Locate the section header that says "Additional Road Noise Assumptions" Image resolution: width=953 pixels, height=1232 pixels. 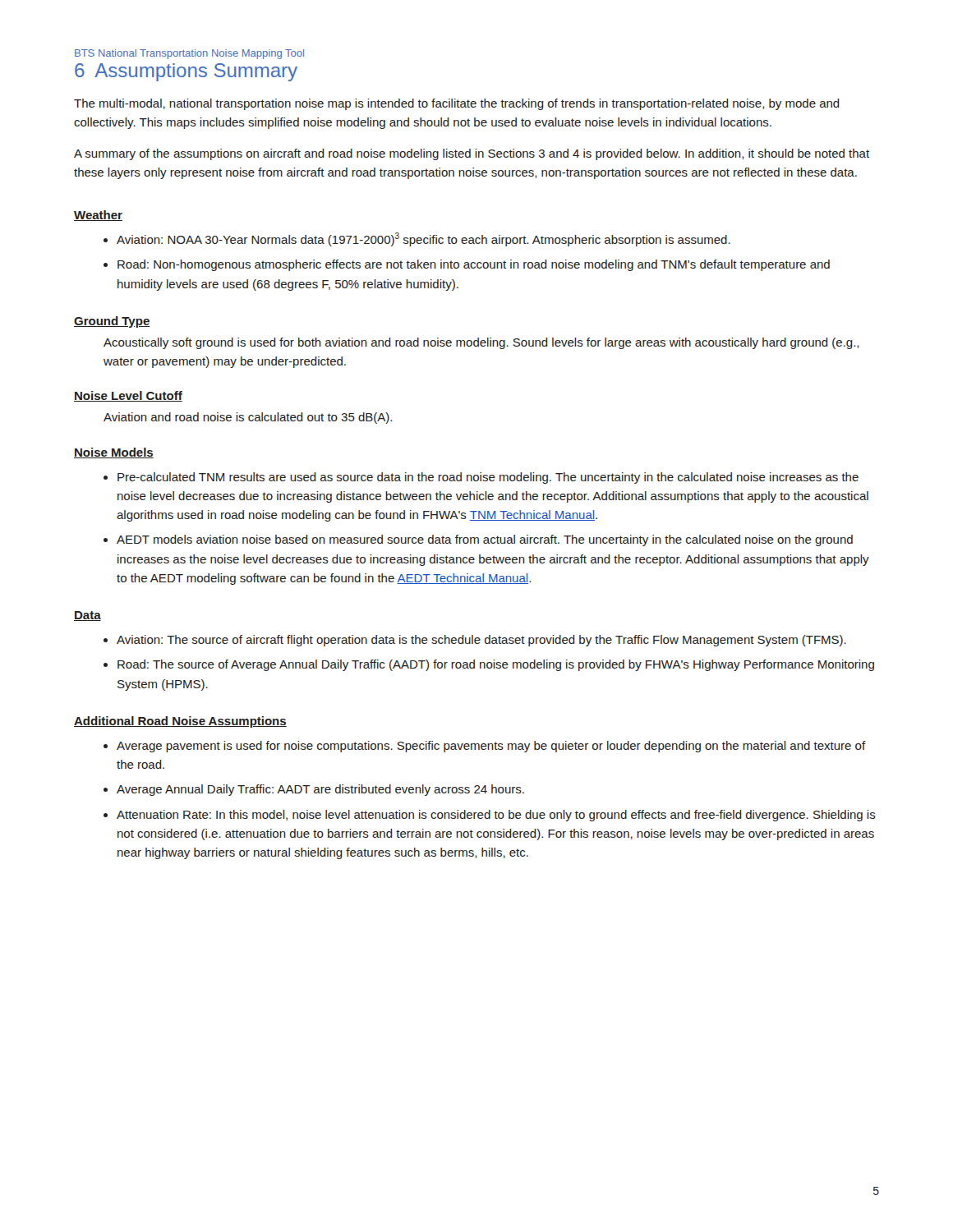pos(180,721)
